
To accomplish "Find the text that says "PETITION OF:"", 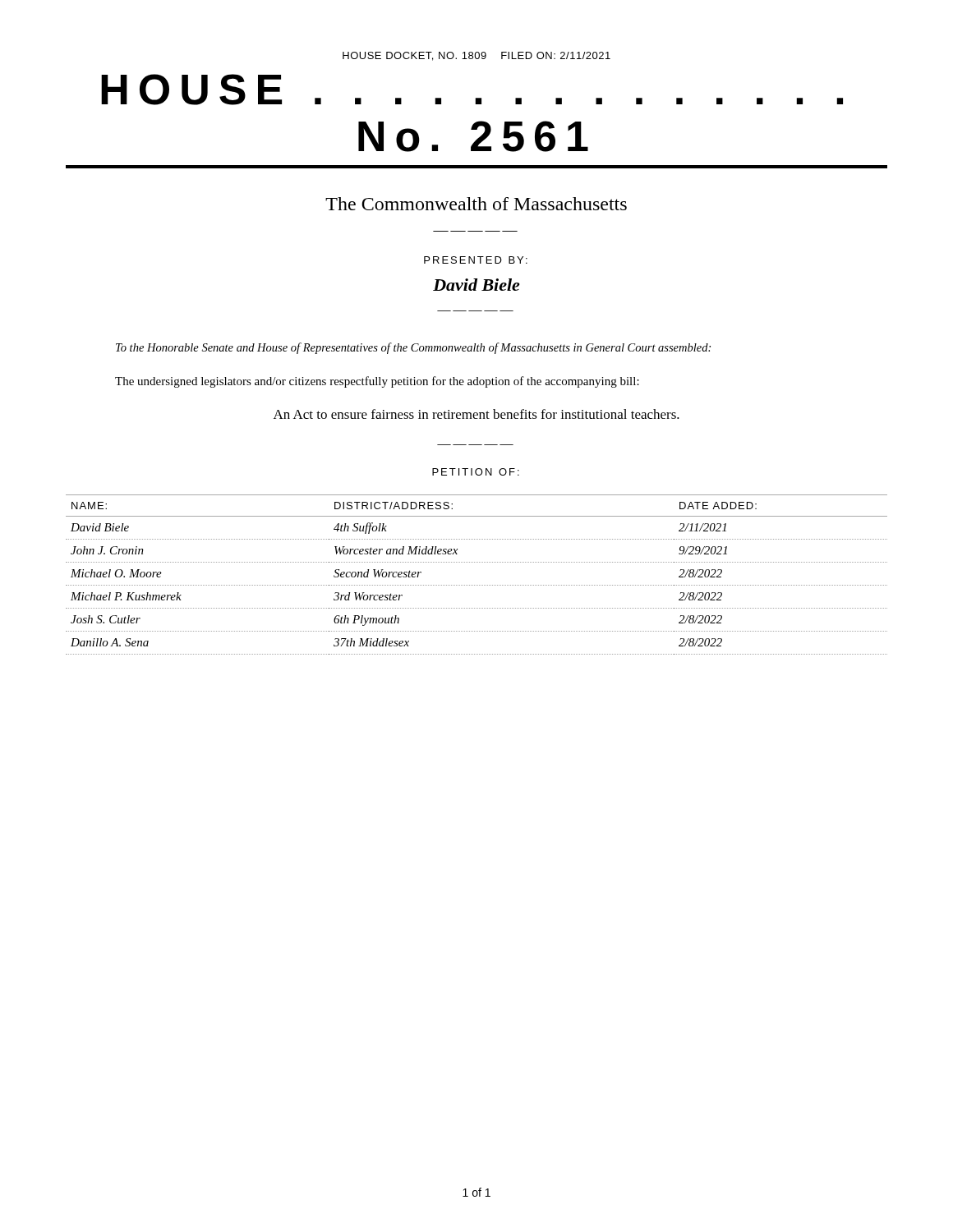I will click(476, 472).
